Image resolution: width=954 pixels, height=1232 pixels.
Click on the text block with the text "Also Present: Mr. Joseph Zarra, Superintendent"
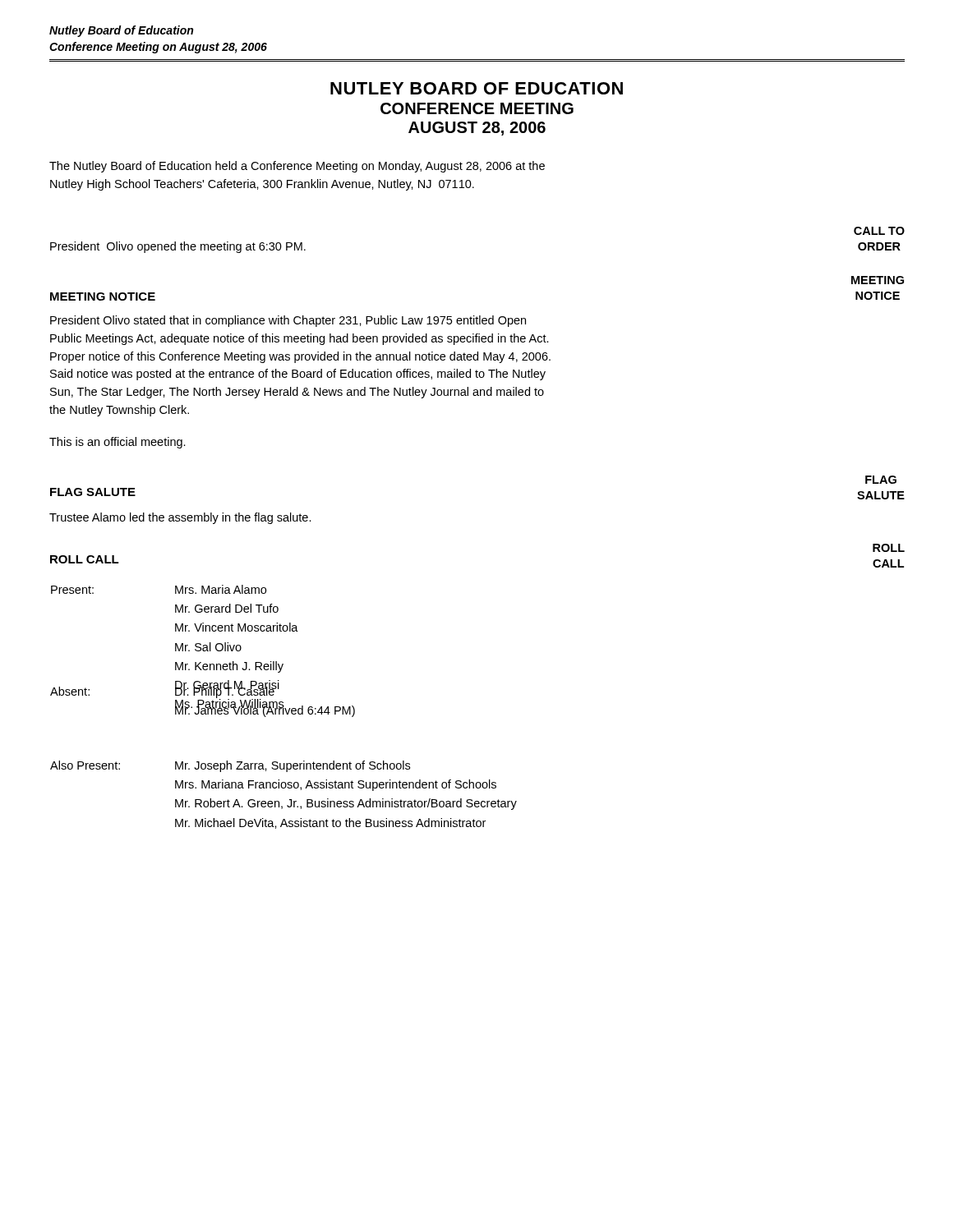tap(283, 795)
